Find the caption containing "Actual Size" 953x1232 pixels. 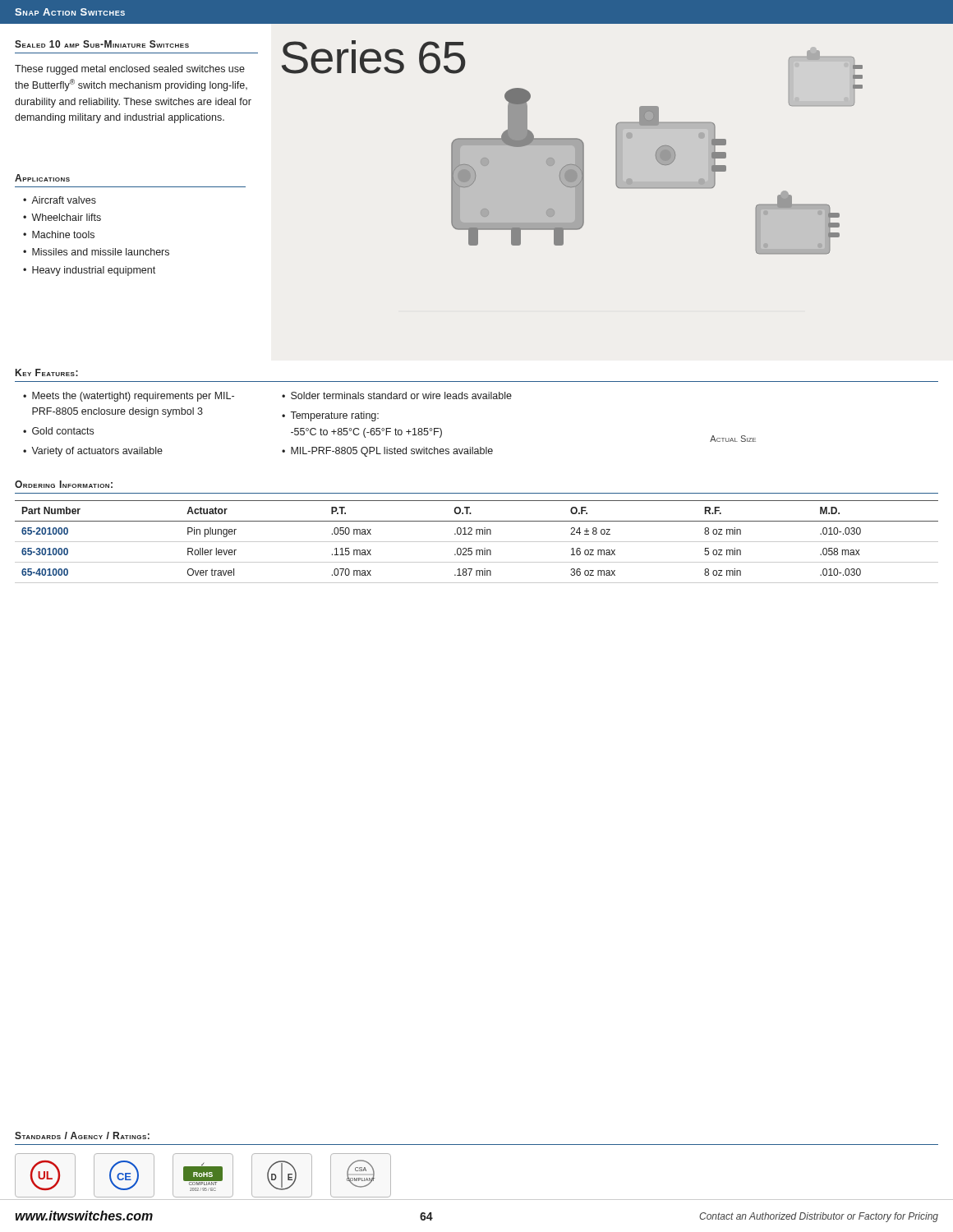tap(733, 438)
